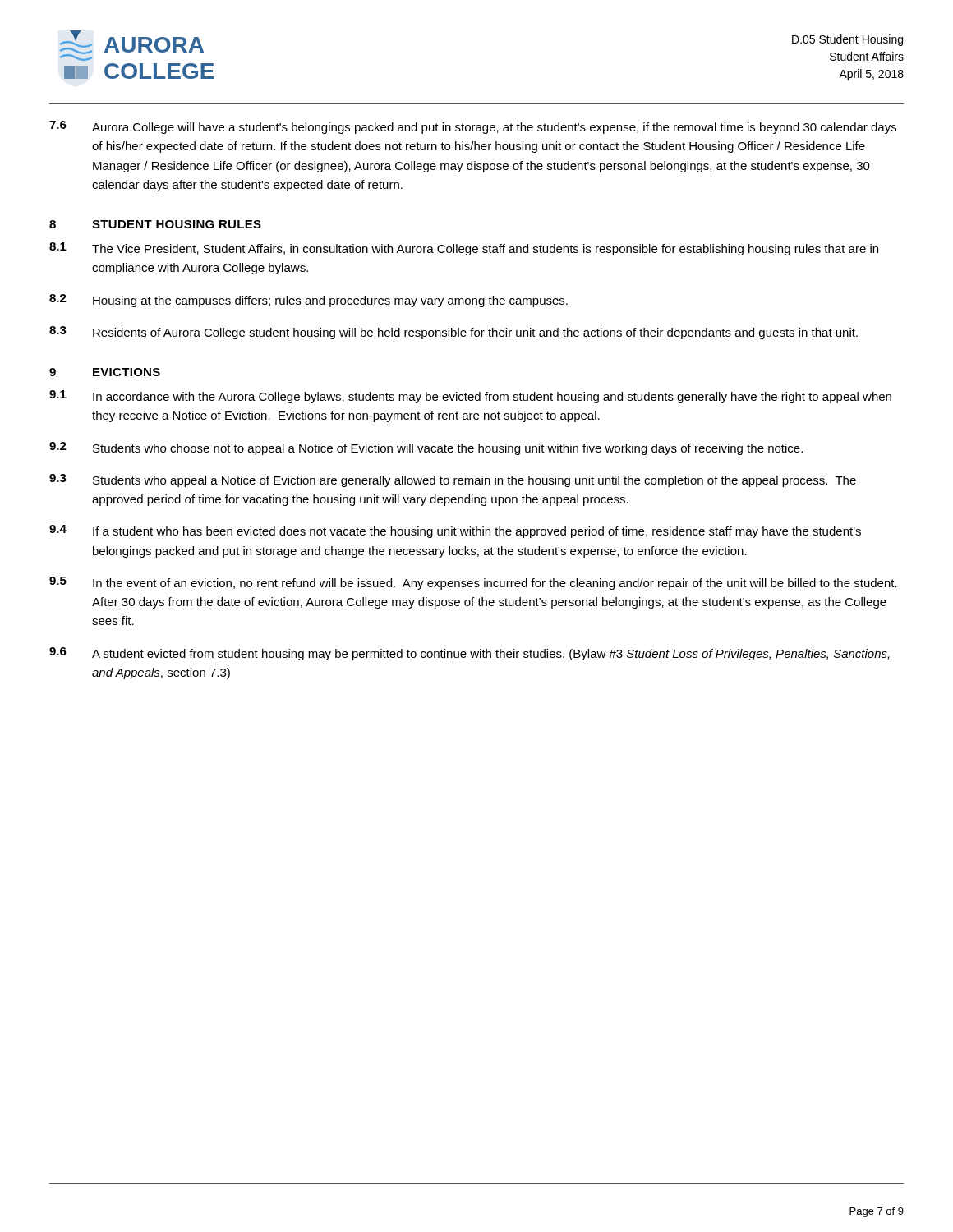Point to "8 Student Housing Rules"

tap(155, 224)
